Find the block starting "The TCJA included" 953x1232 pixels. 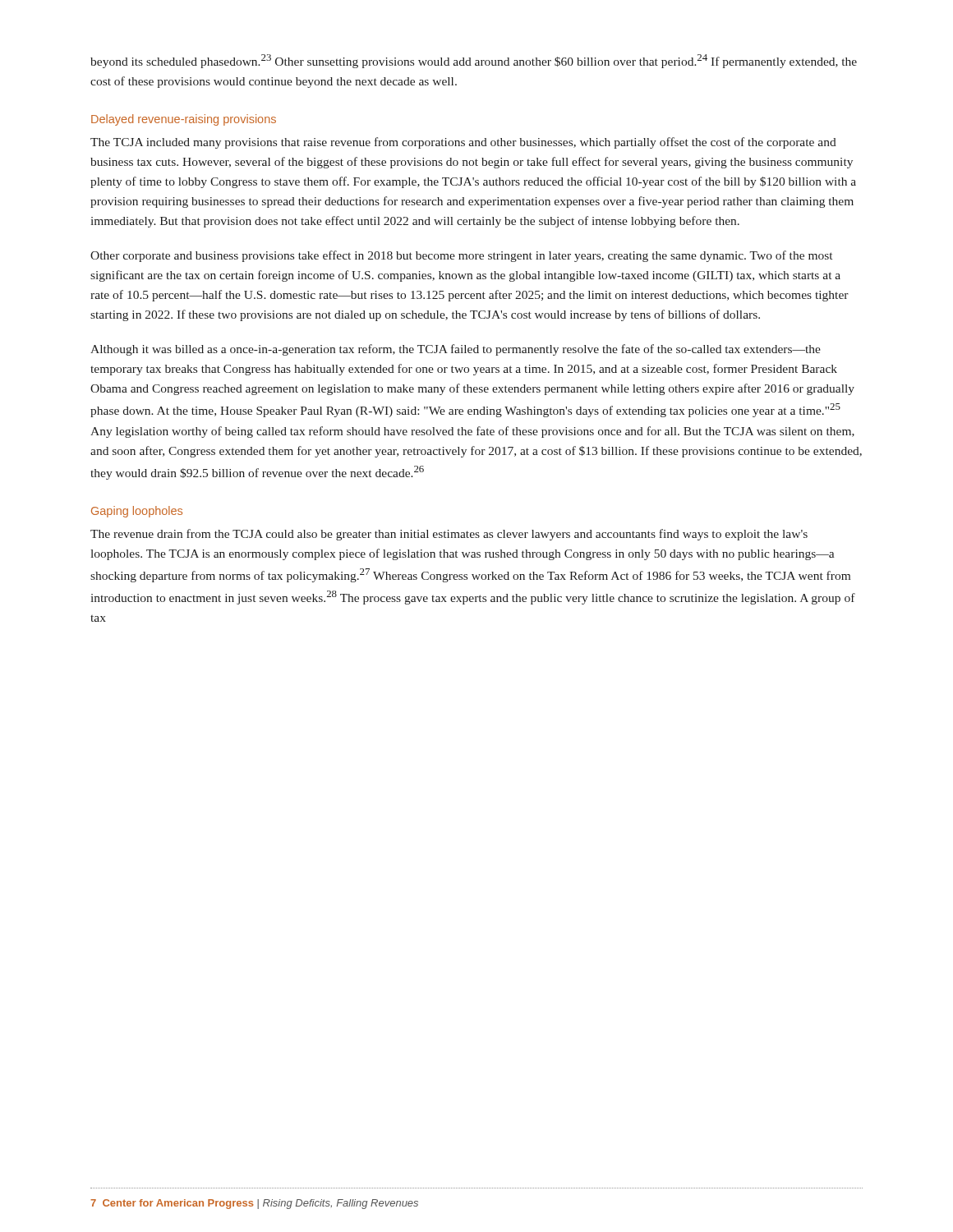click(473, 181)
